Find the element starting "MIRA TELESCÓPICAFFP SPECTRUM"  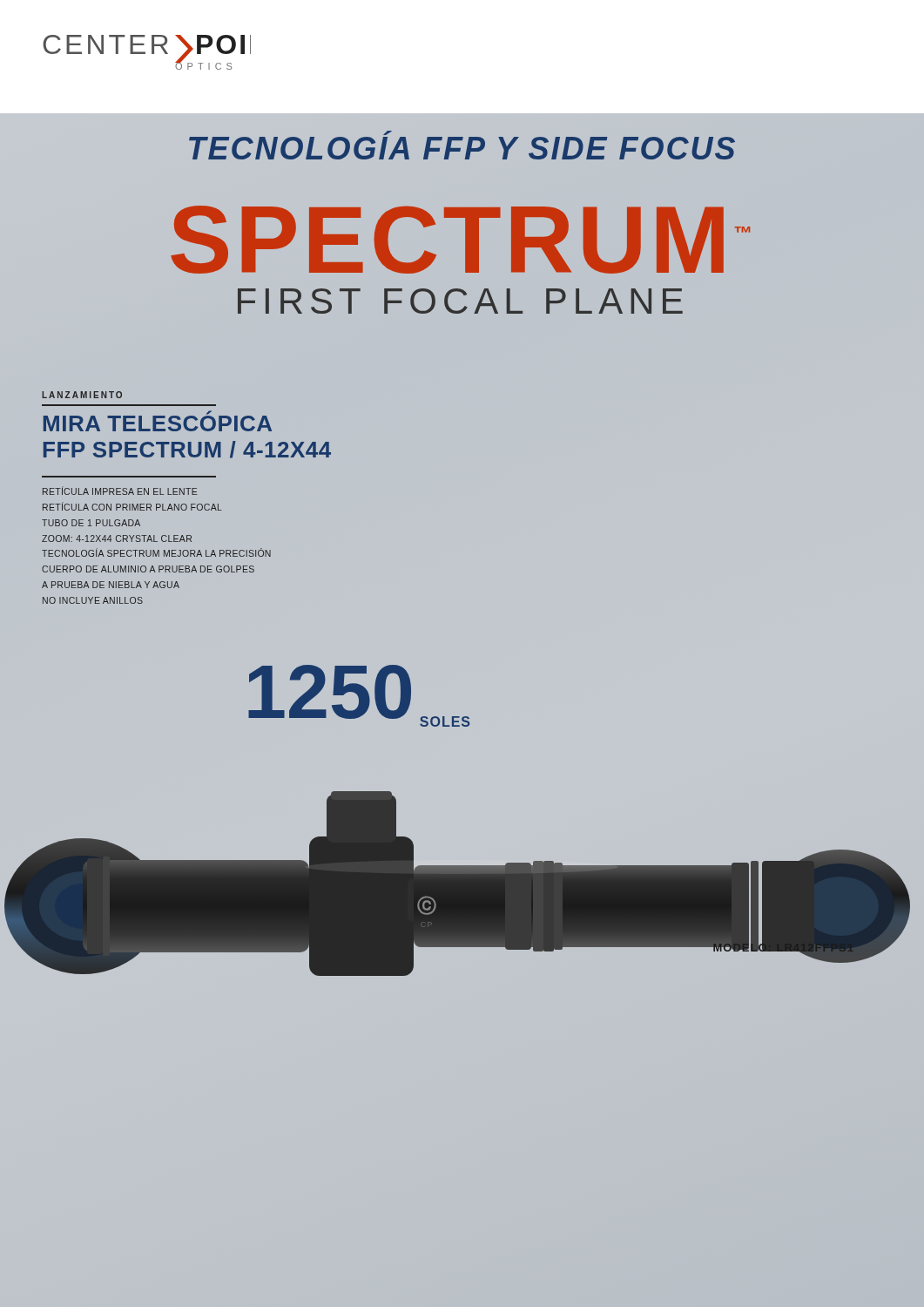click(187, 437)
